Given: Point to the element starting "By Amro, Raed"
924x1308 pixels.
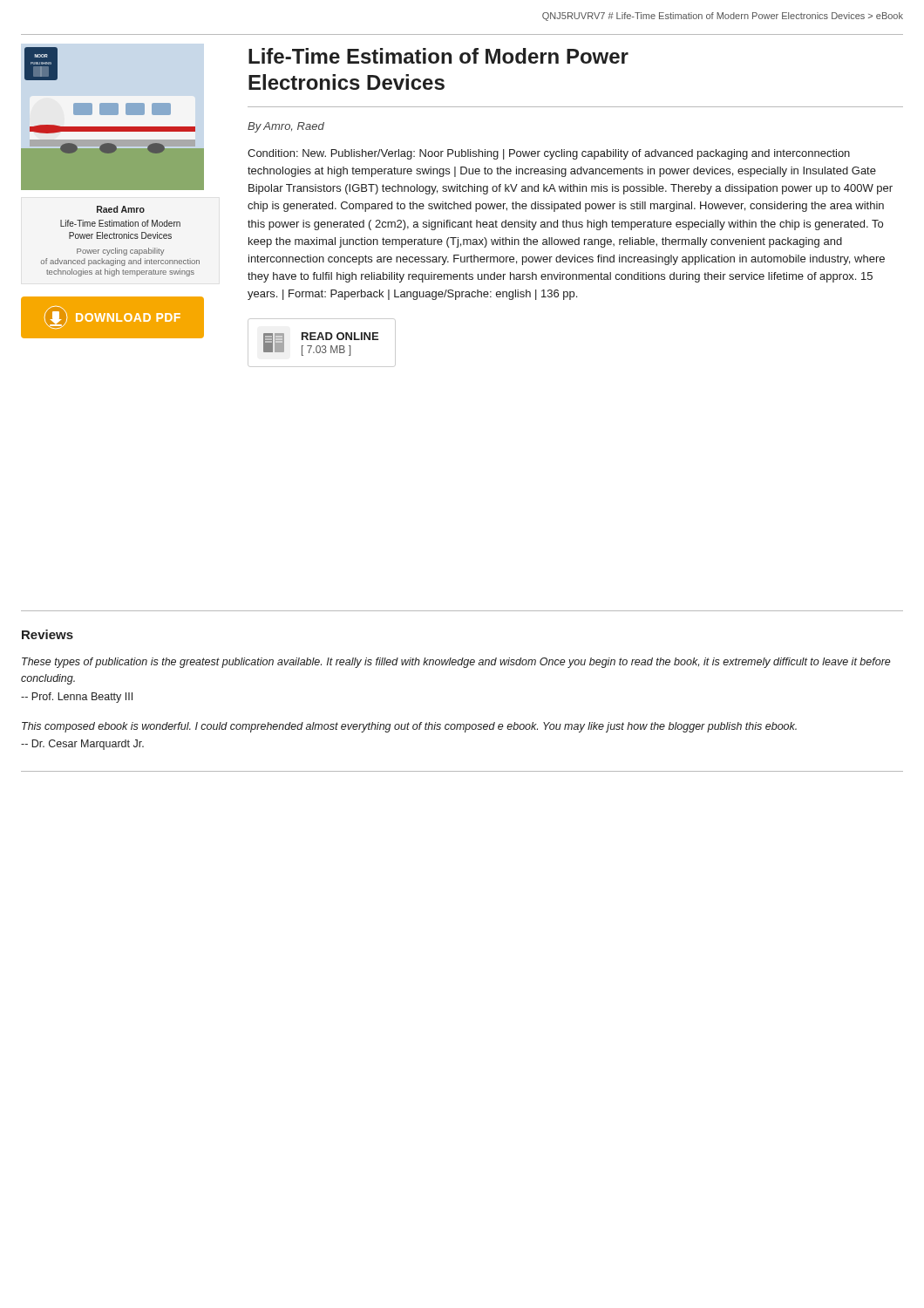Looking at the screenshot, I should 286,126.
